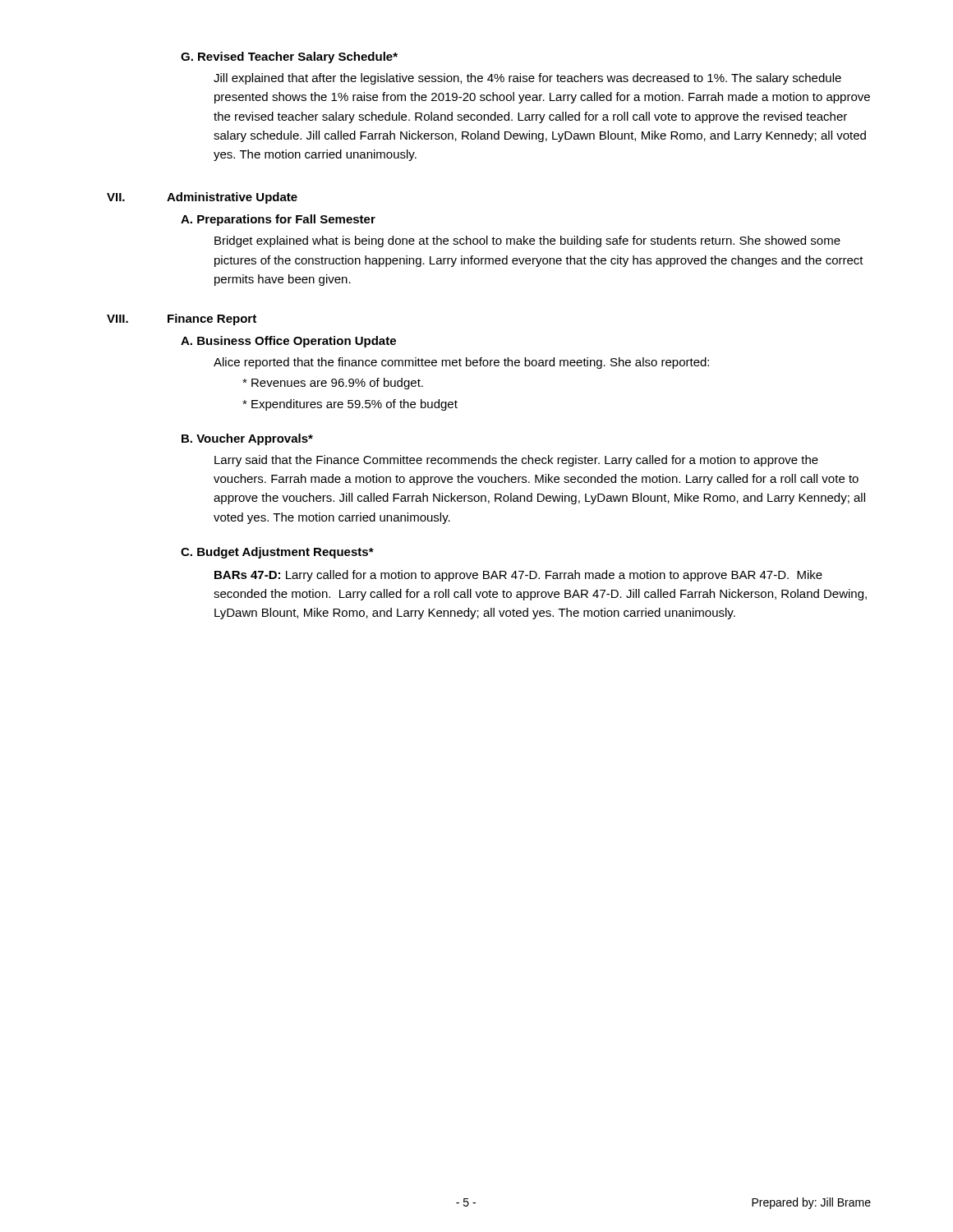The height and width of the screenshot is (1232, 953).
Task: Point to the block starting "A. Business Office Operation Update"
Action: click(x=289, y=340)
